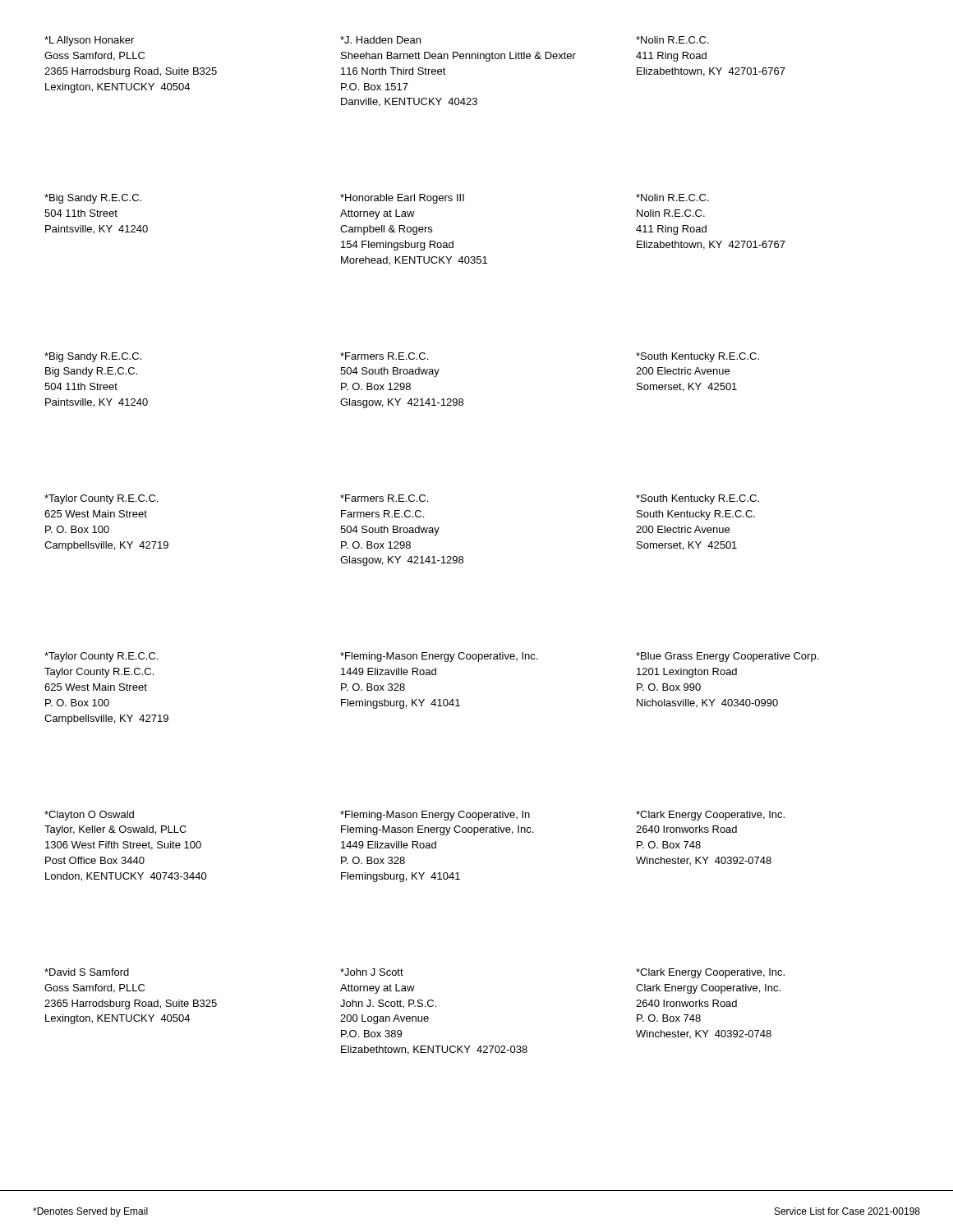Screen dimensions: 1232x953
Task: Where is the passage that starts "South Kentucky R.E.C.C. 200"?
Action: (x=697, y=357)
